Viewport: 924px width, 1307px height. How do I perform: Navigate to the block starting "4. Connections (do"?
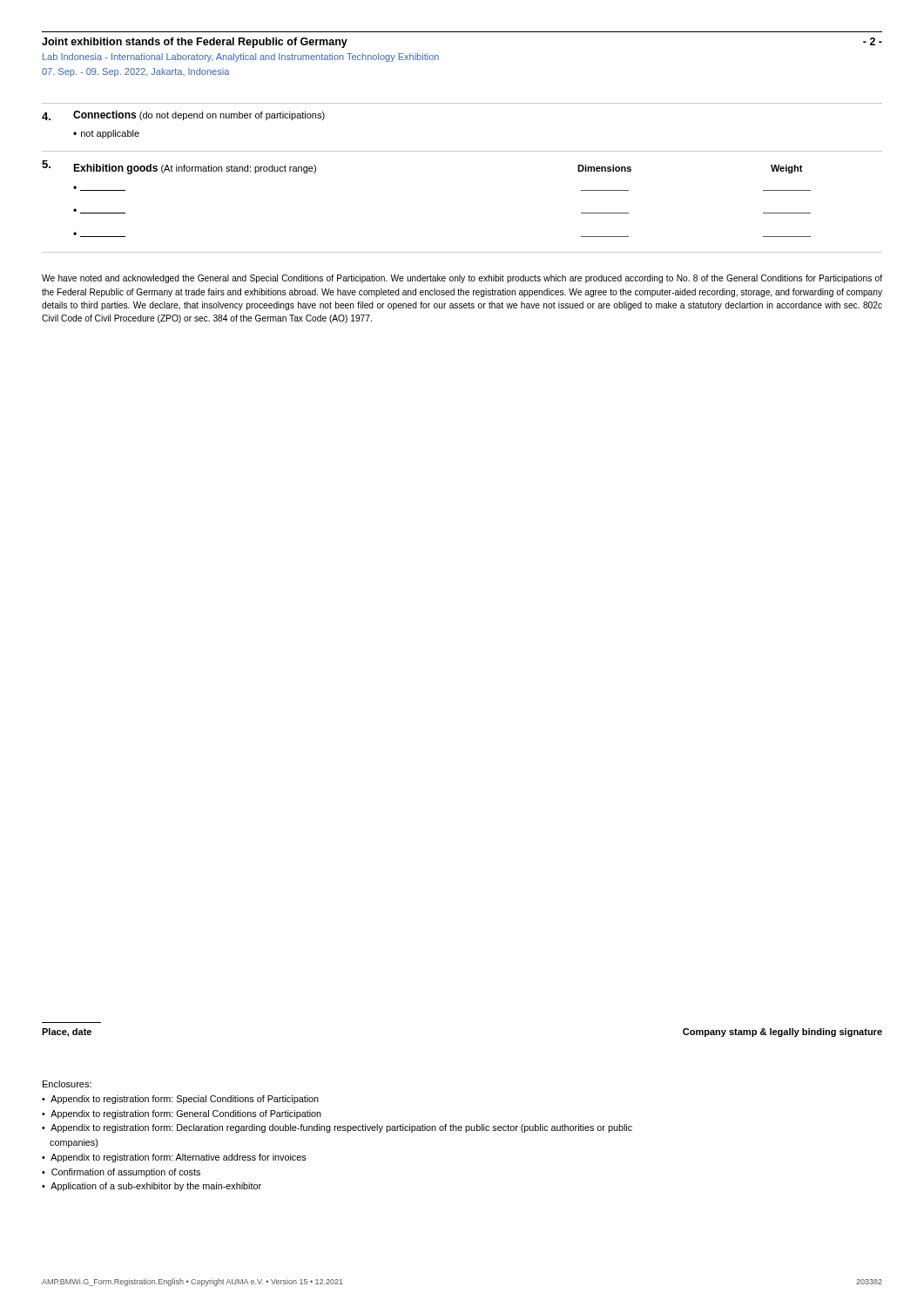(x=183, y=115)
